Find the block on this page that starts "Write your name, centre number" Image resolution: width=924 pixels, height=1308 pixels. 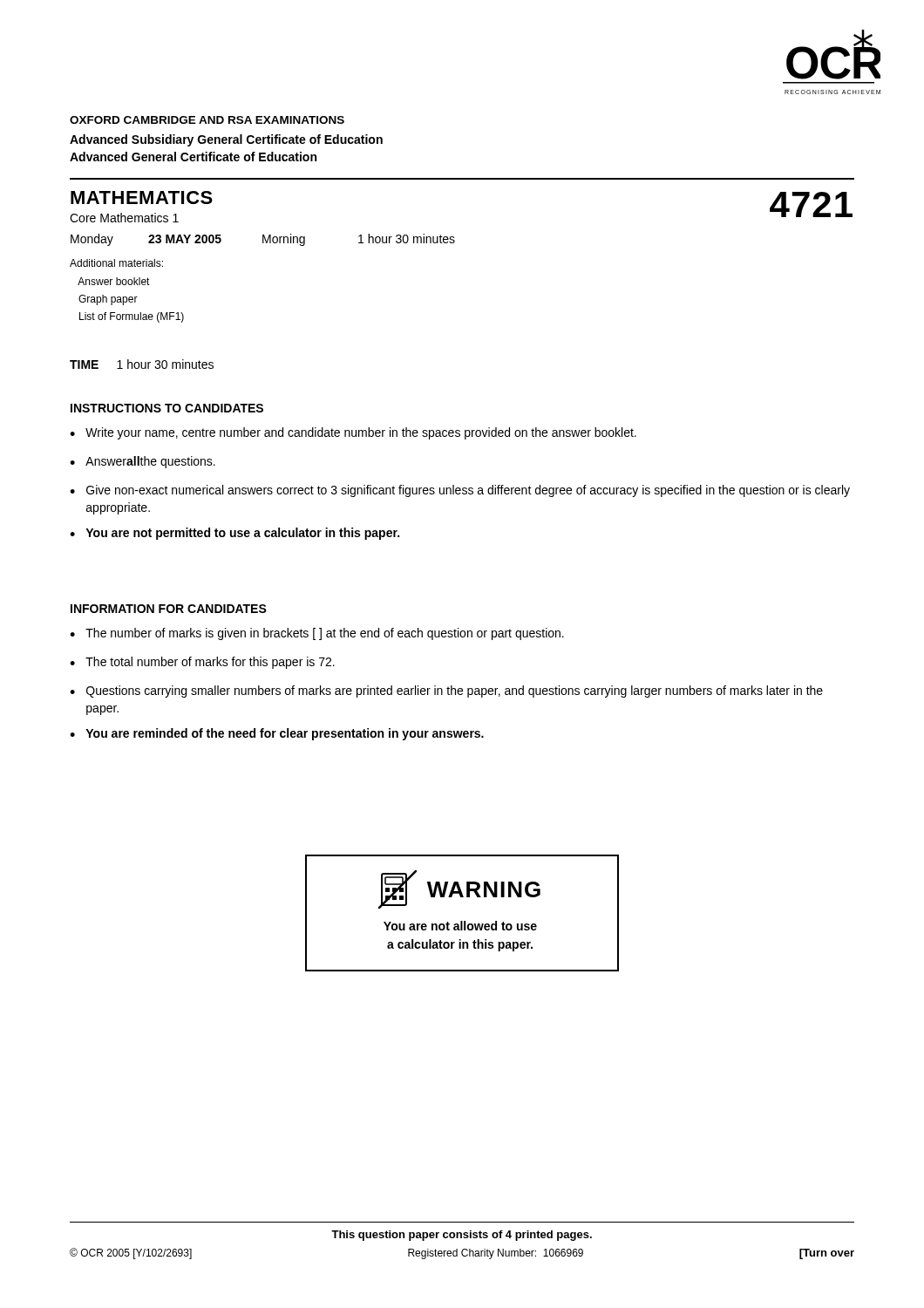click(361, 432)
